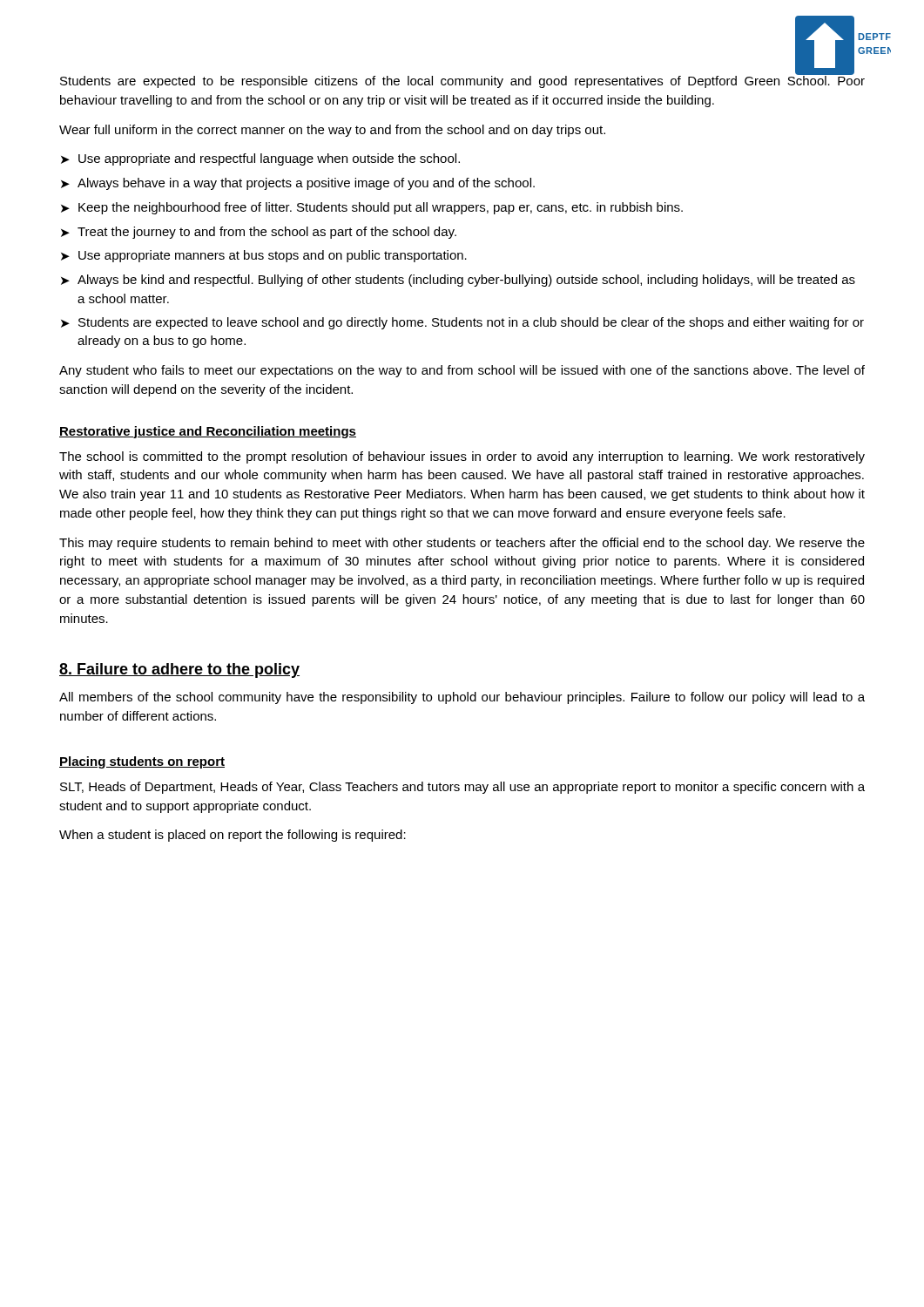Where is the passage that starts "All members of the school community have"?
Image resolution: width=924 pixels, height=1307 pixels.
pos(462,706)
